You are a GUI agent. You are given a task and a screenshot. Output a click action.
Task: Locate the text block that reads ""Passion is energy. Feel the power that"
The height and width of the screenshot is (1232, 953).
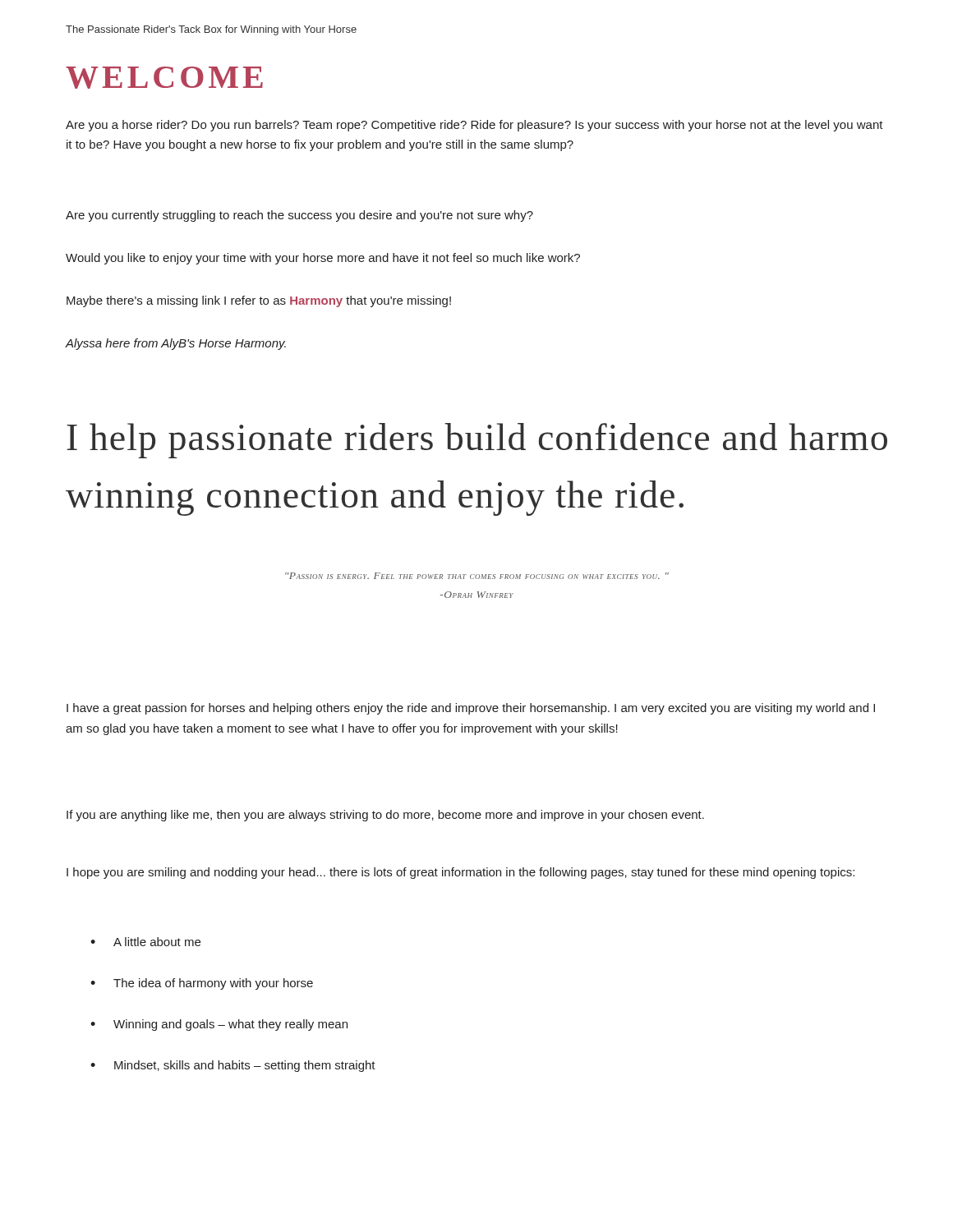pos(476,585)
